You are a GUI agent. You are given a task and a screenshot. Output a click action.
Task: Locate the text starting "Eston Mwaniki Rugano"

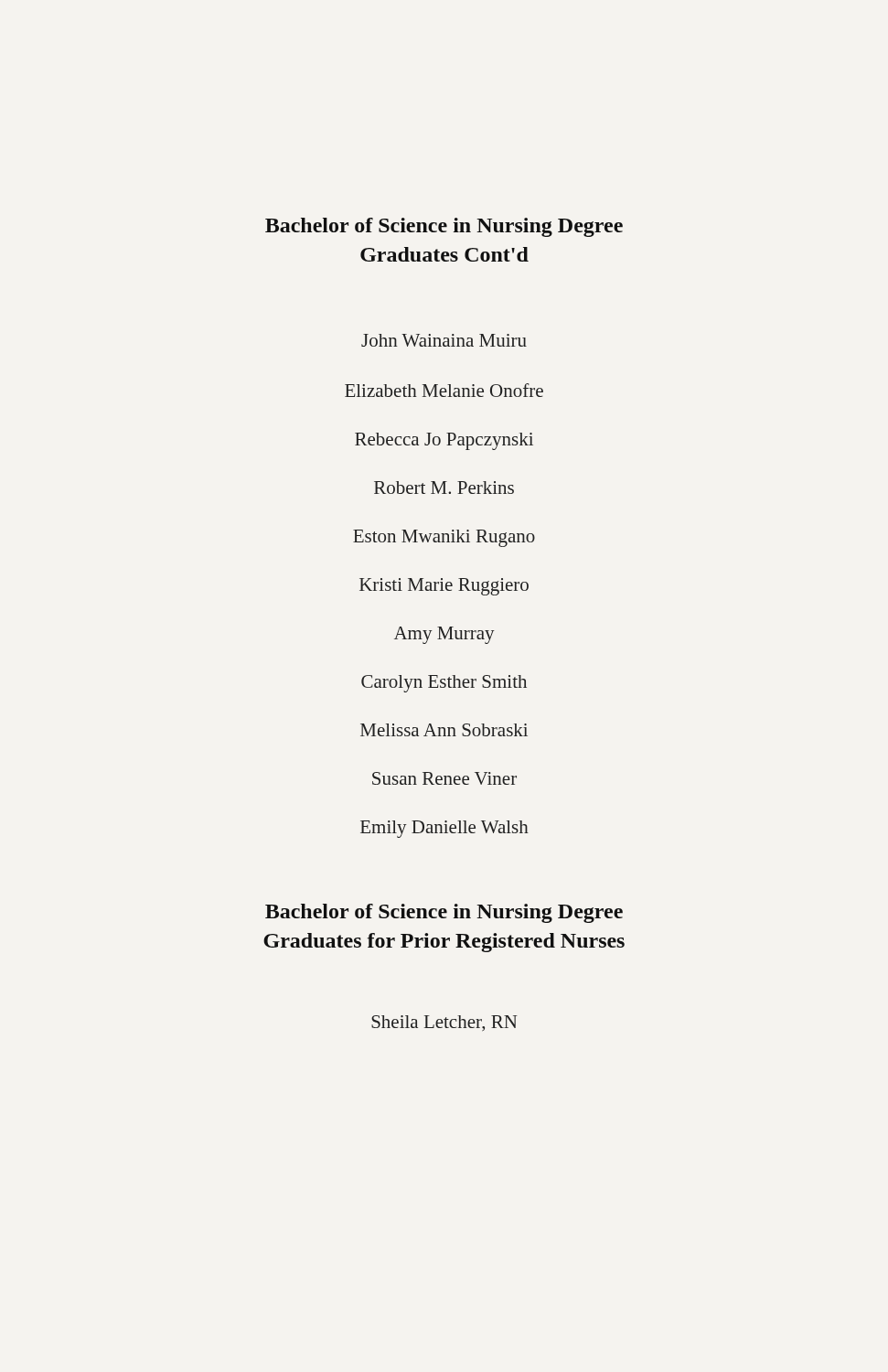(444, 537)
